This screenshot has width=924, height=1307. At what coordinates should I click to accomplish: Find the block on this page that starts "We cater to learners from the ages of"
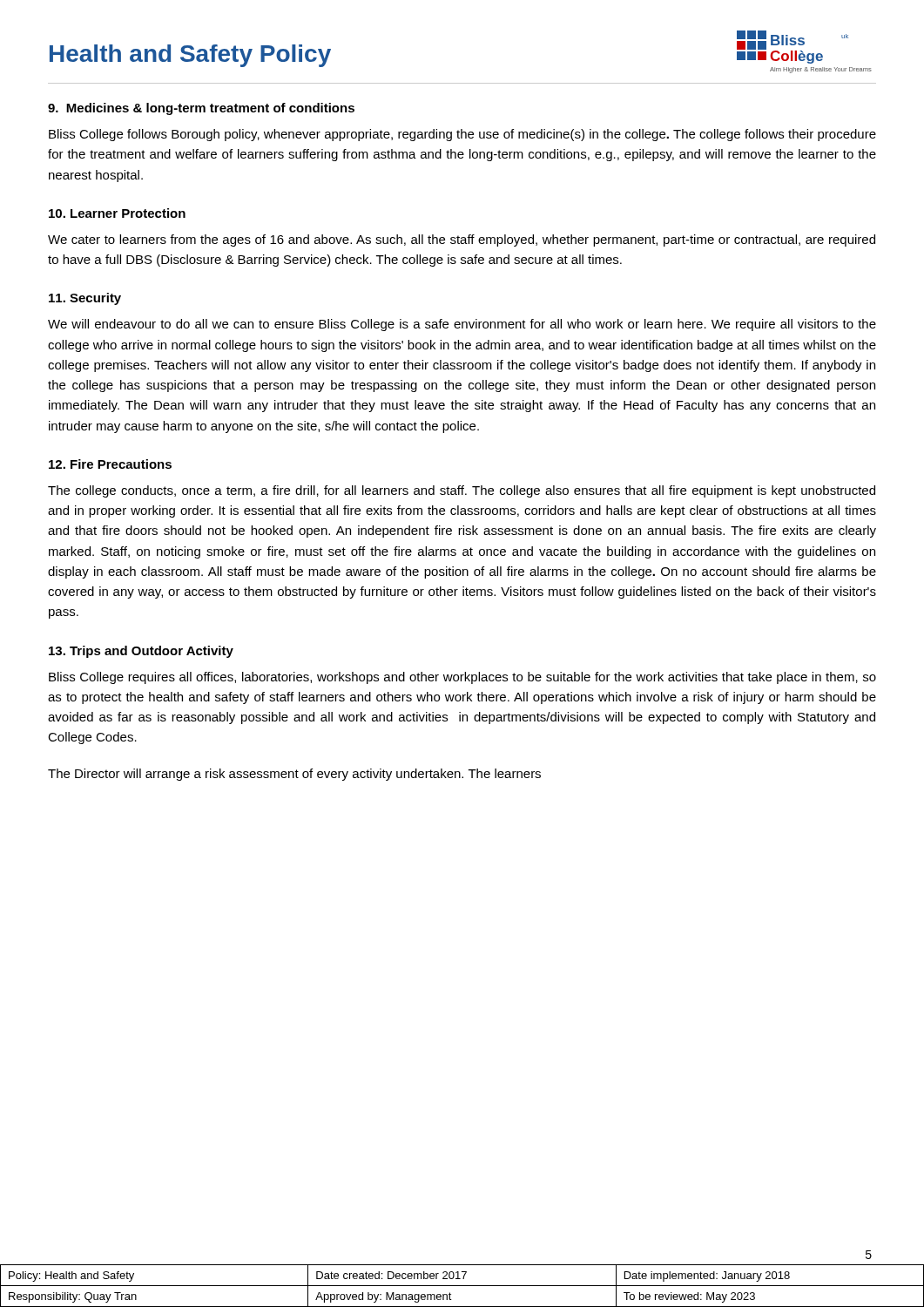(462, 249)
